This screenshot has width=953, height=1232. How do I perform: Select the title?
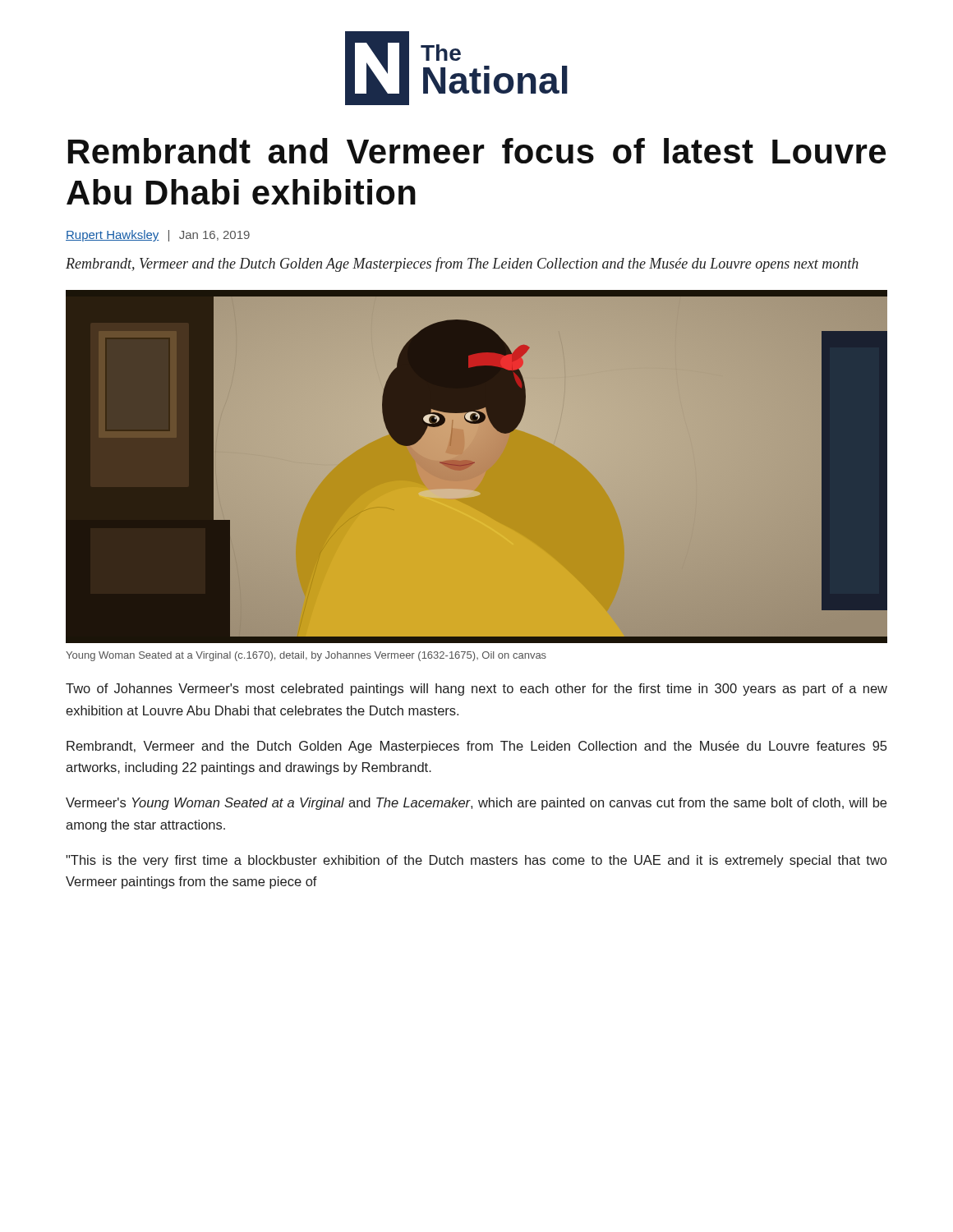(x=476, y=172)
